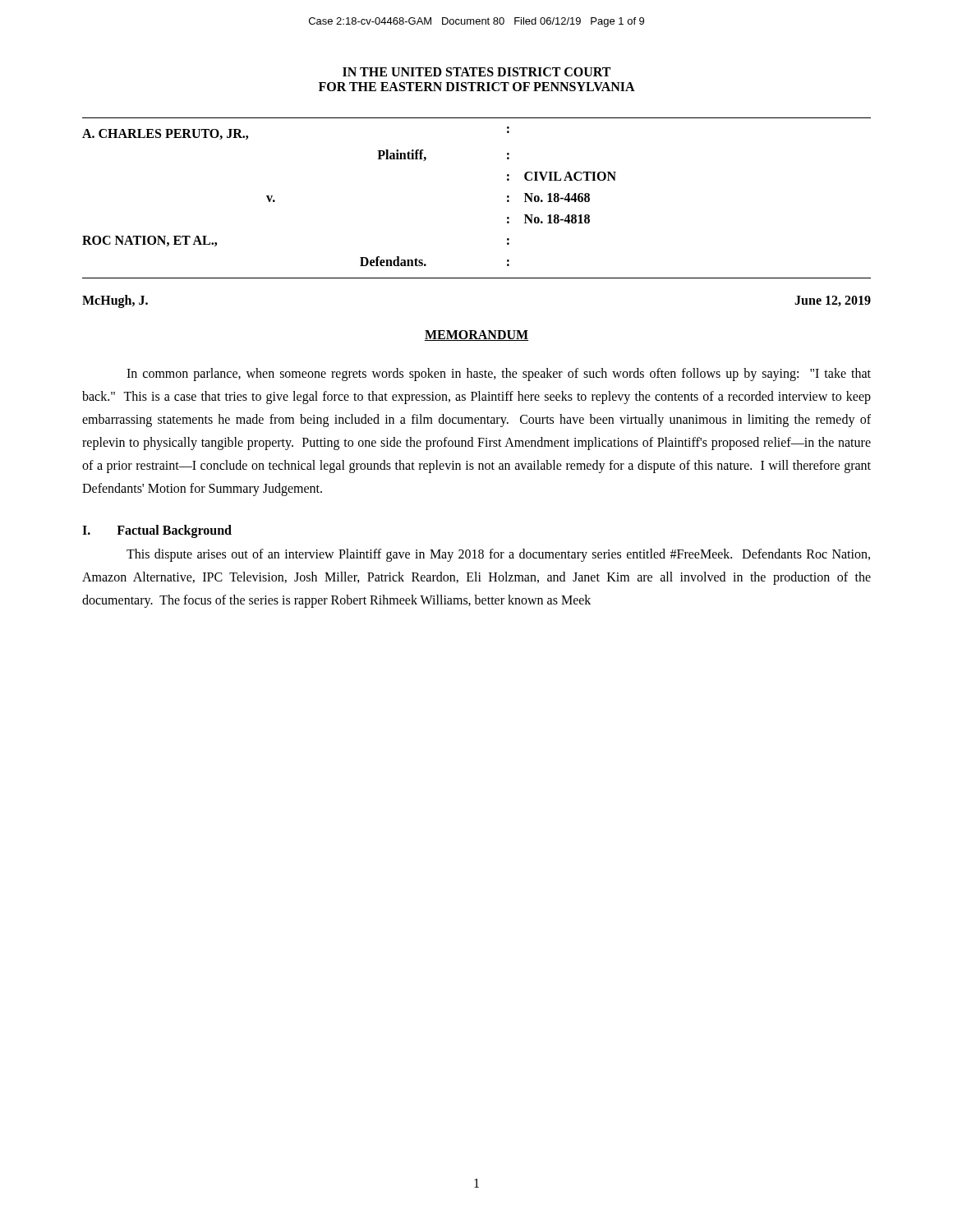Select the table that reads "A. CHARLES PERUTO,"
This screenshot has width=953, height=1232.
(476, 198)
